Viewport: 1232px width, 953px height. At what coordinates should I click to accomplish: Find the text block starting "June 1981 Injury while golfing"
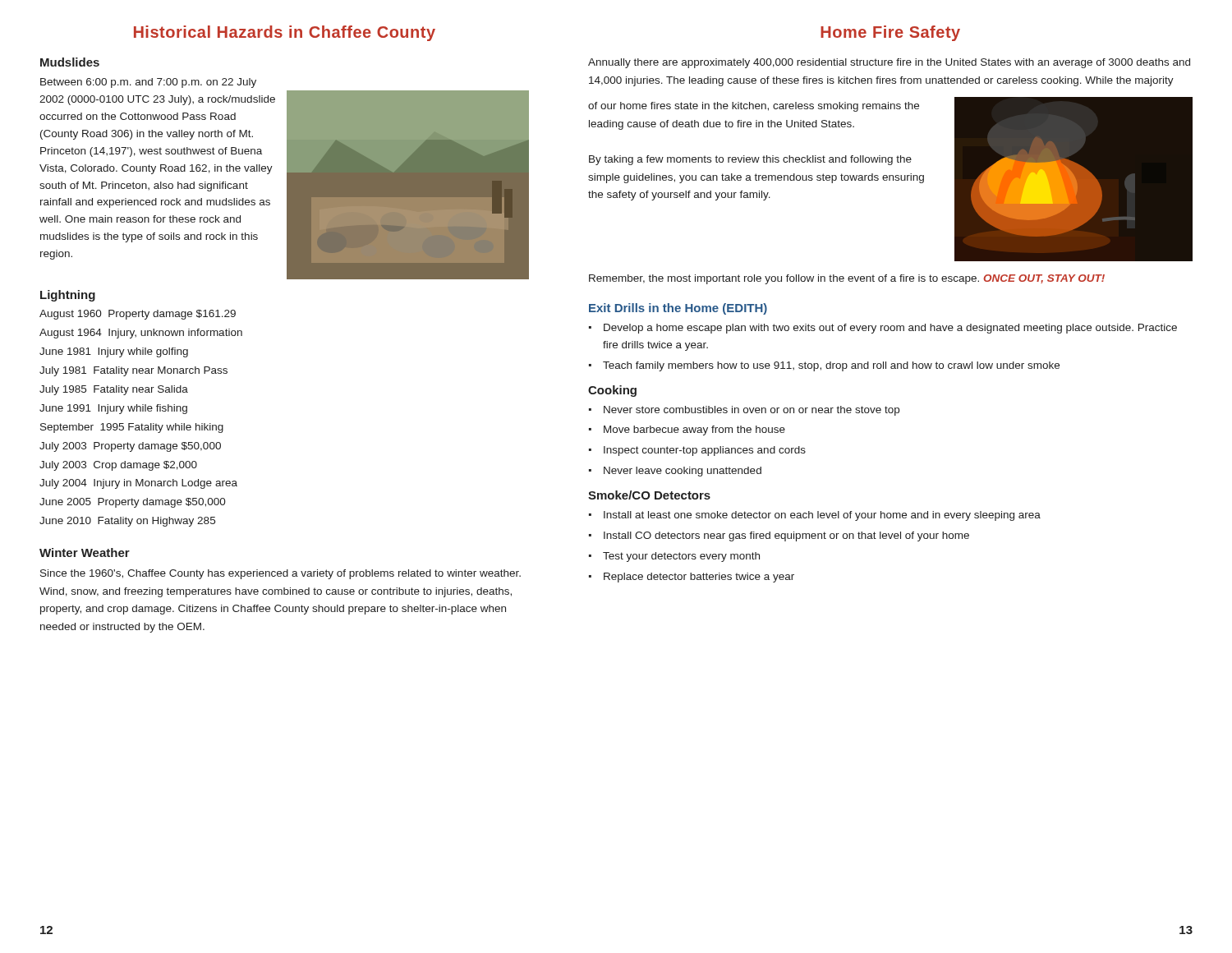[114, 351]
